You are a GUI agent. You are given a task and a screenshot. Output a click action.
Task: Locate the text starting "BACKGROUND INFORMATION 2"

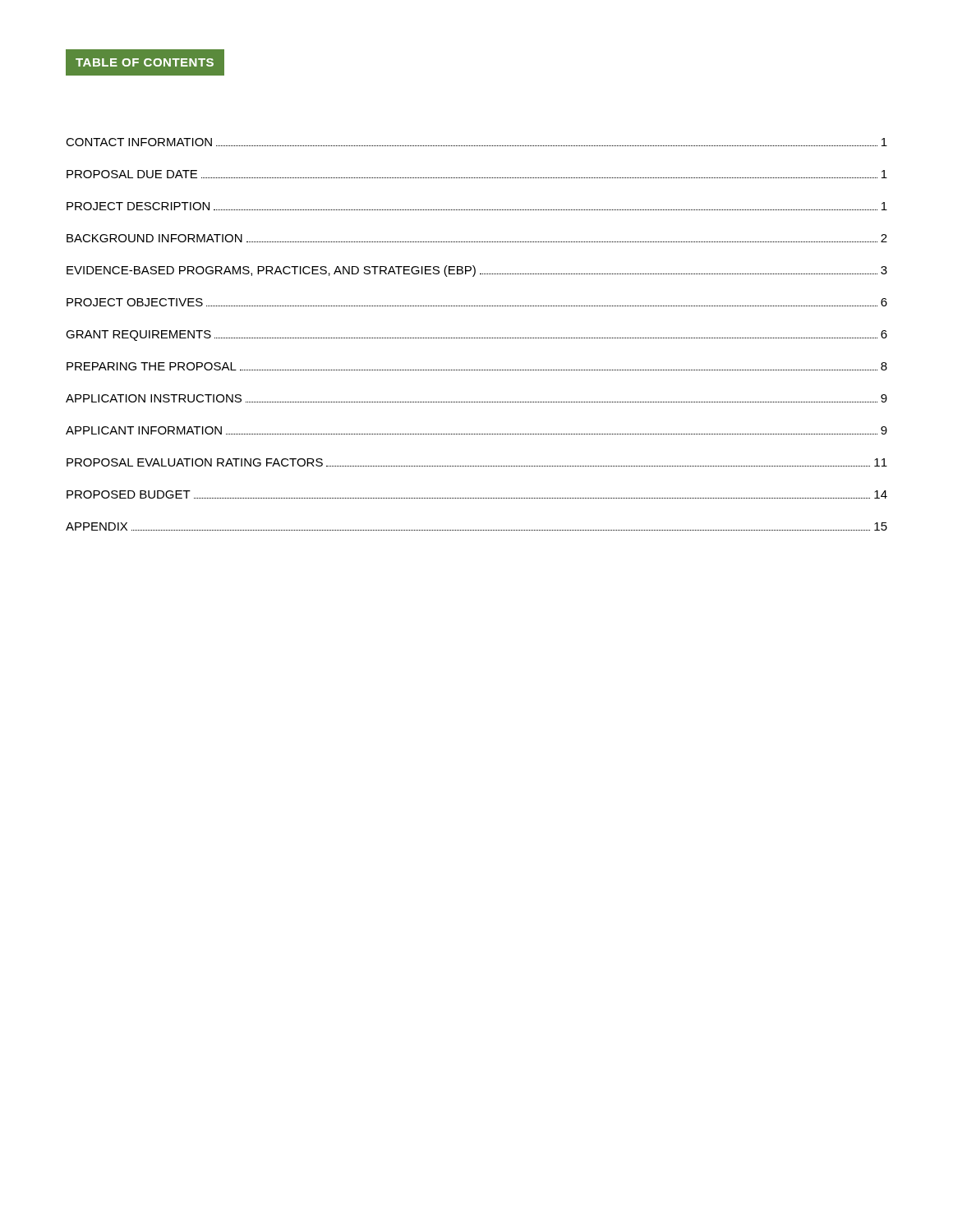pos(476,238)
